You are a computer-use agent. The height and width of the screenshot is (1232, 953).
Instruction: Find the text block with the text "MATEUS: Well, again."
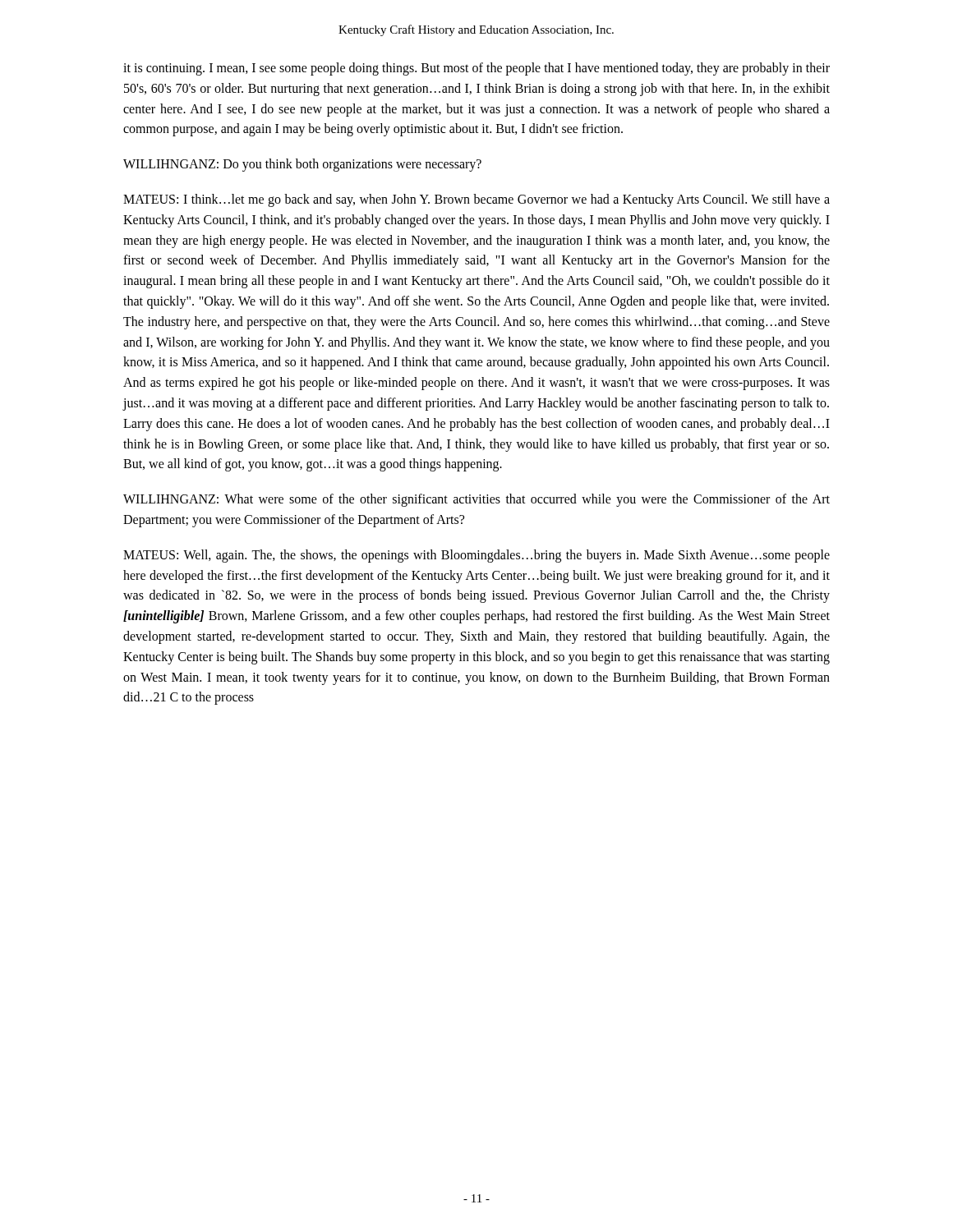click(476, 626)
